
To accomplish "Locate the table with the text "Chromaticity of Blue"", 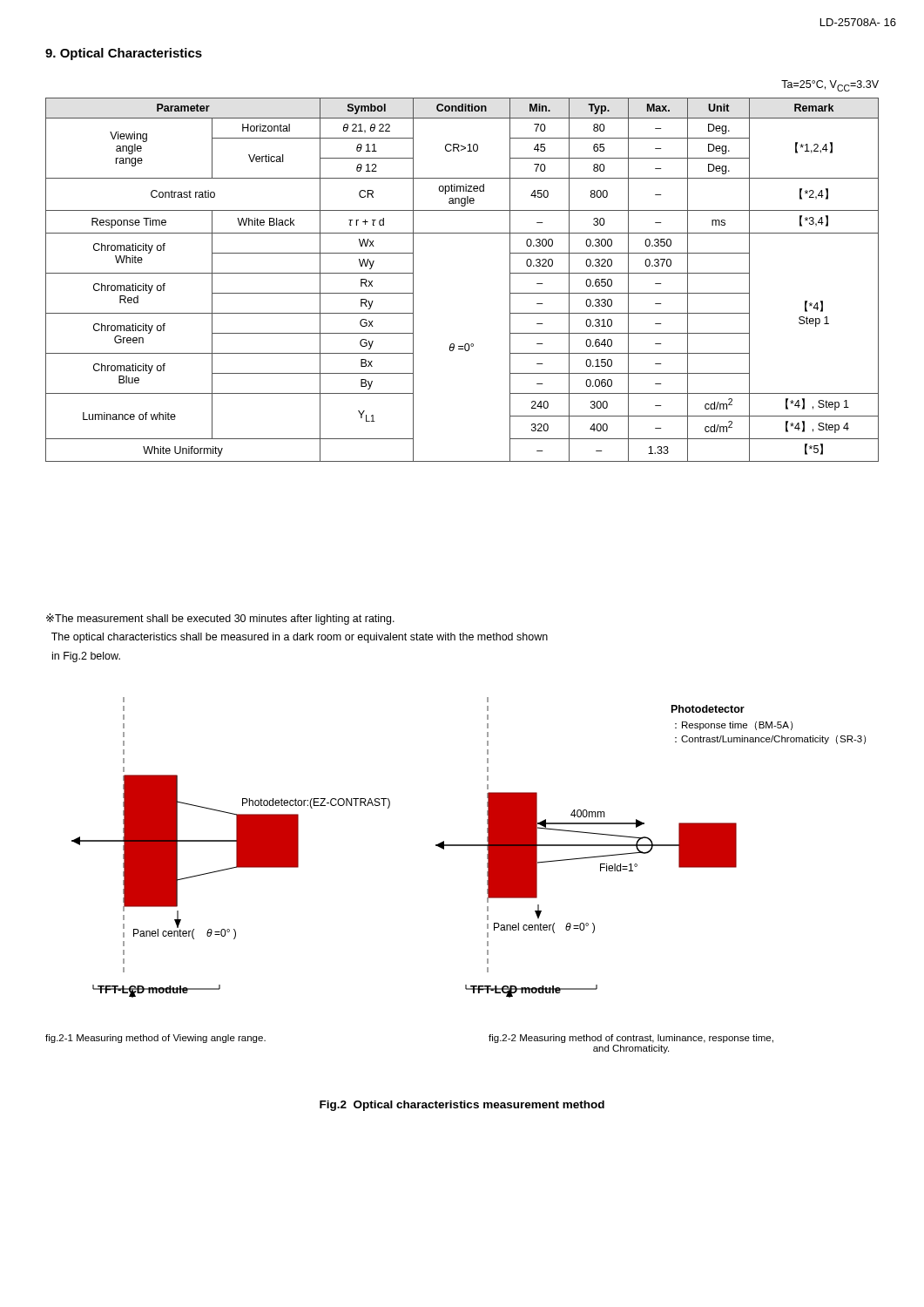I will [x=462, y=280].
